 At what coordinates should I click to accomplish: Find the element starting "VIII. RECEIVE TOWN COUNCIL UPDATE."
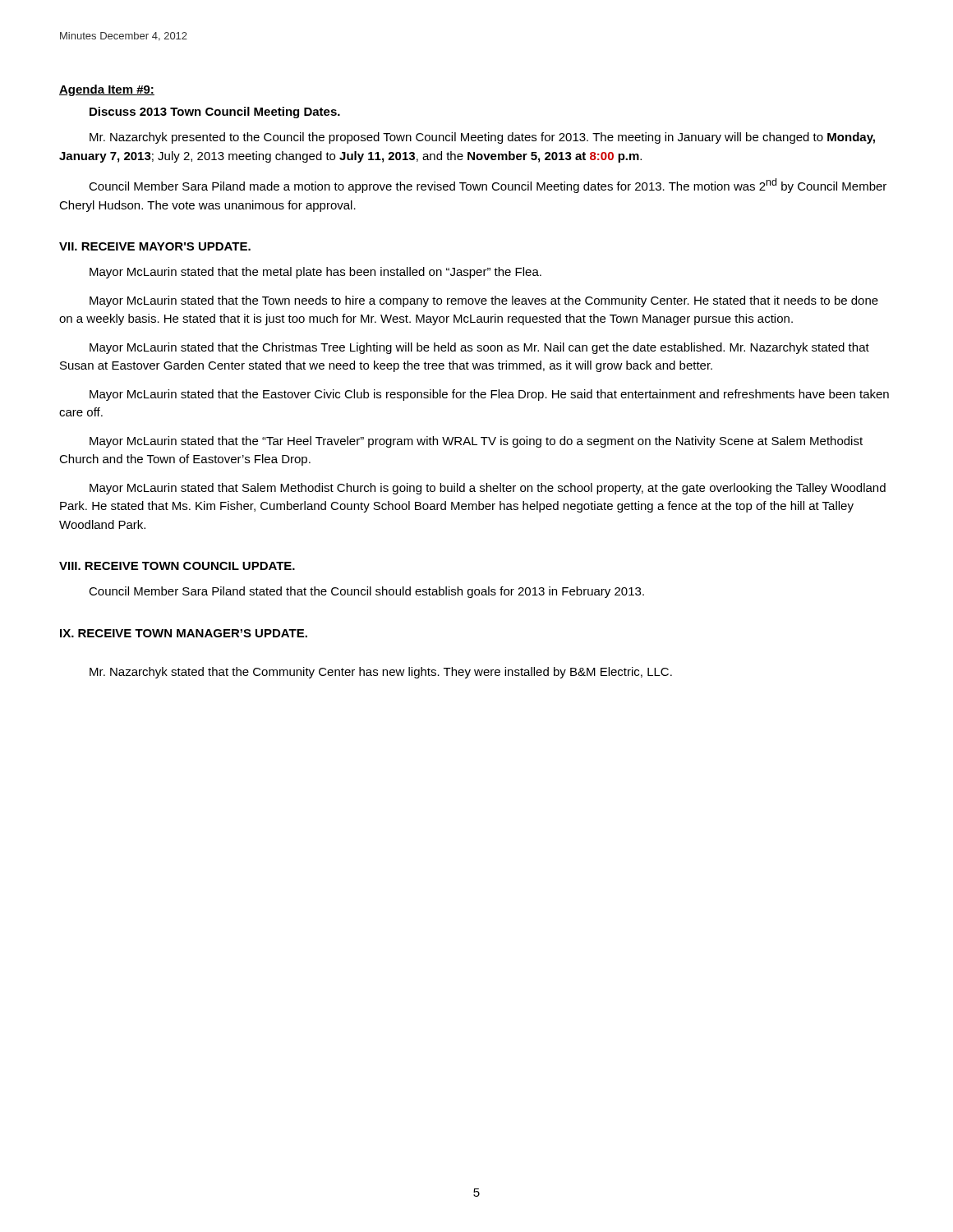[x=177, y=565]
